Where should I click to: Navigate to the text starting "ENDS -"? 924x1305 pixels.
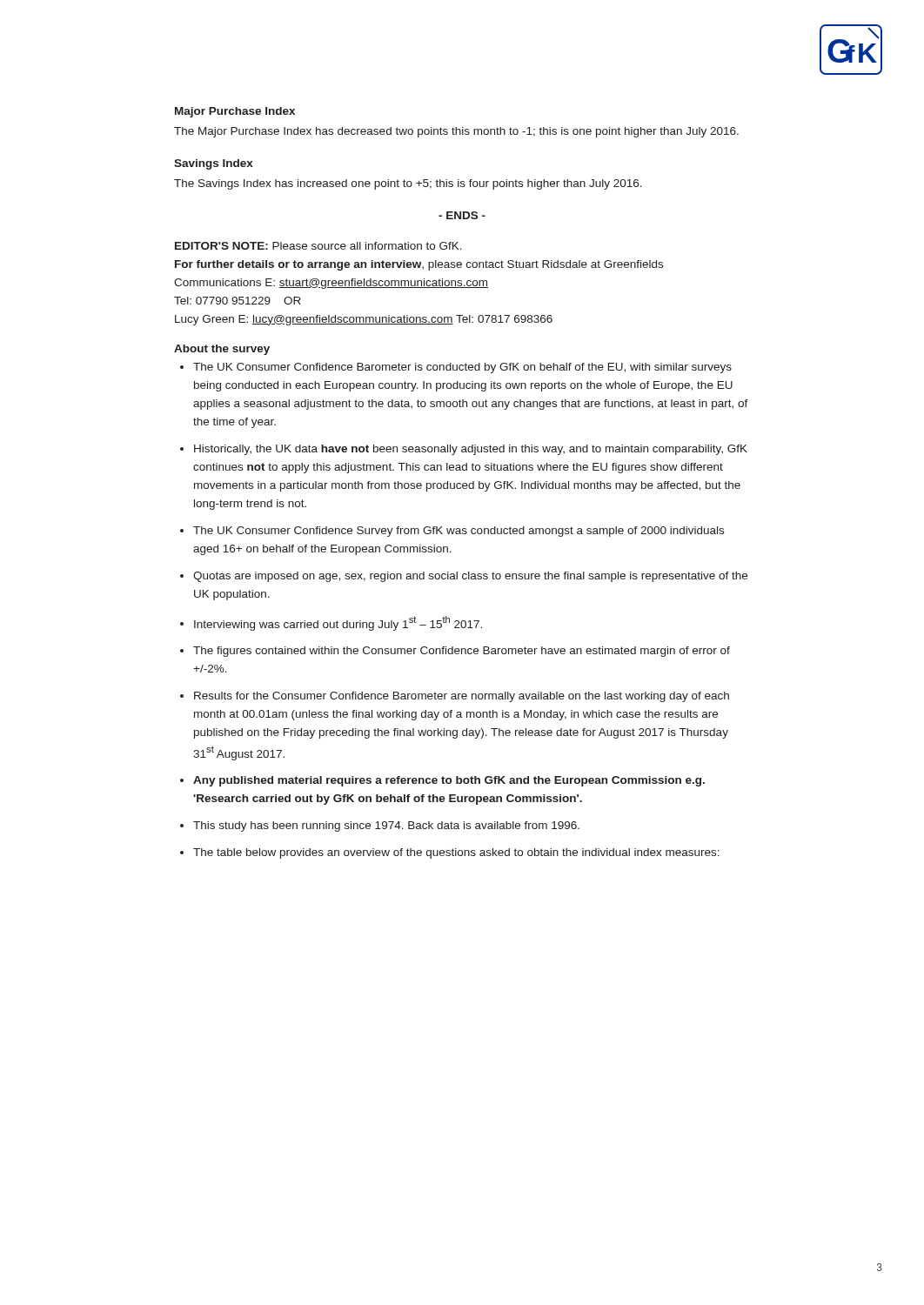point(462,215)
